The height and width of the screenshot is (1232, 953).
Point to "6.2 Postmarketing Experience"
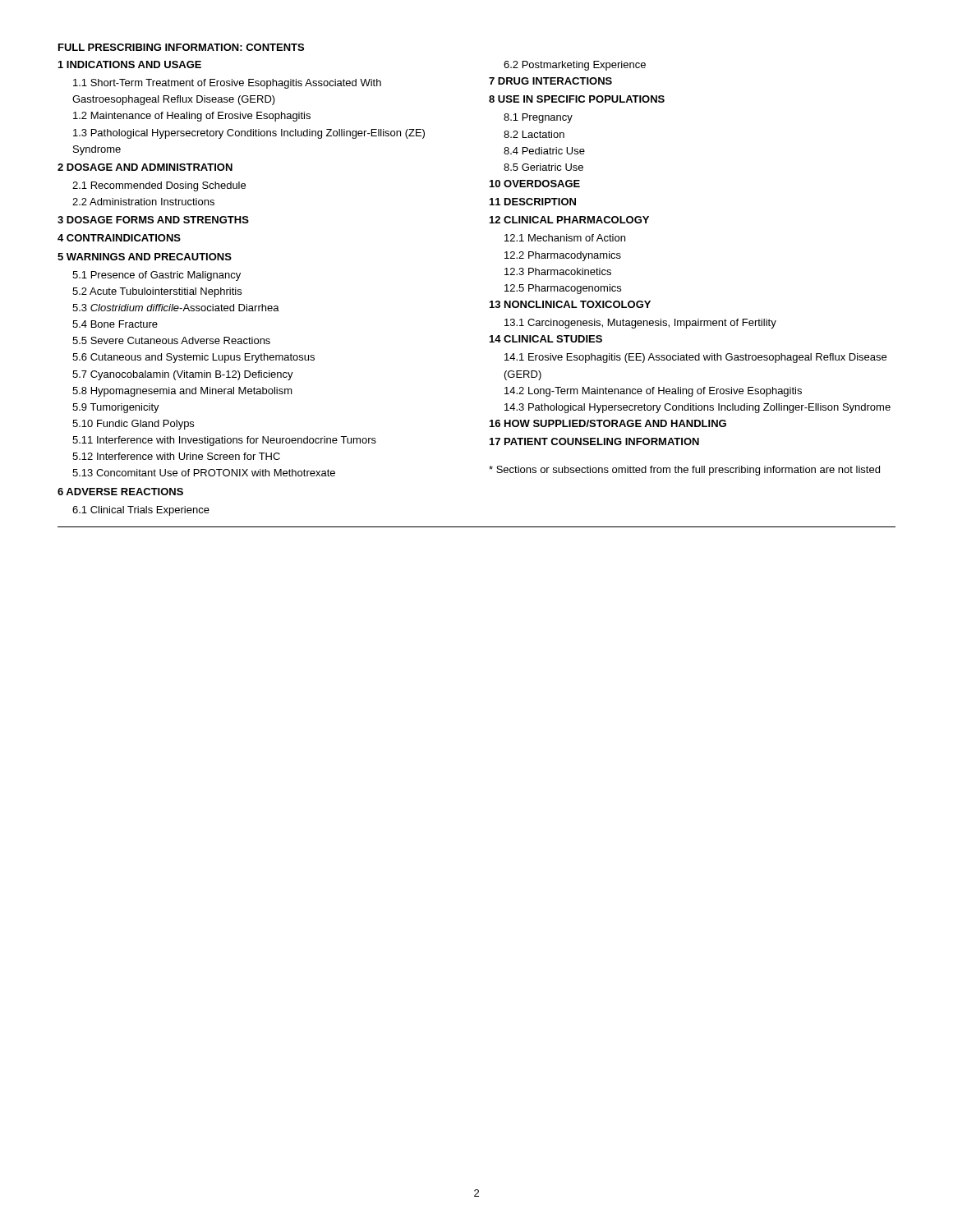coord(575,64)
